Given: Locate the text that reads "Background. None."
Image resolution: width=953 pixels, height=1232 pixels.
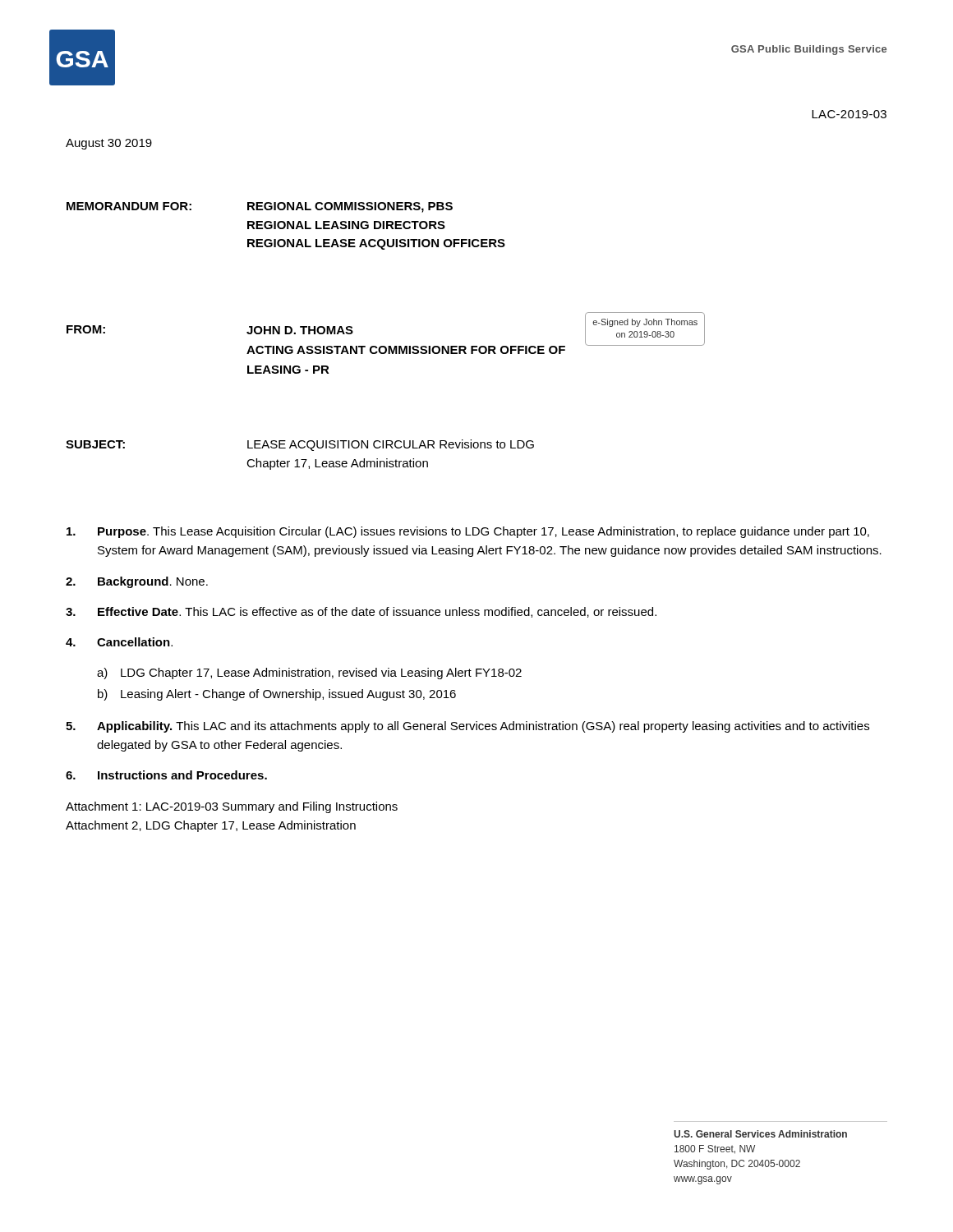Looking at the screenshot, I should tap(137, 581).
